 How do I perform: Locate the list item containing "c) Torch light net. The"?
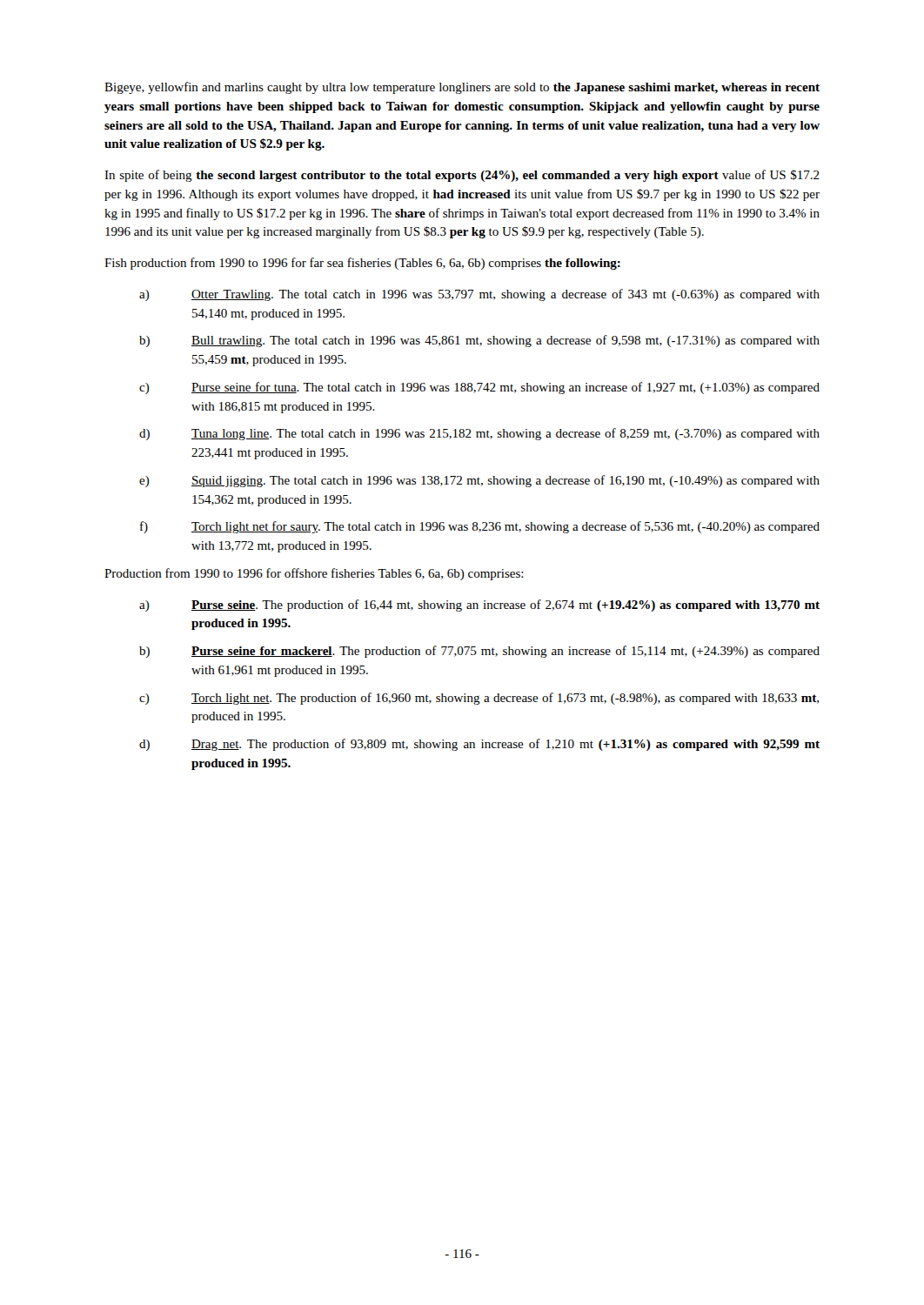462,708
